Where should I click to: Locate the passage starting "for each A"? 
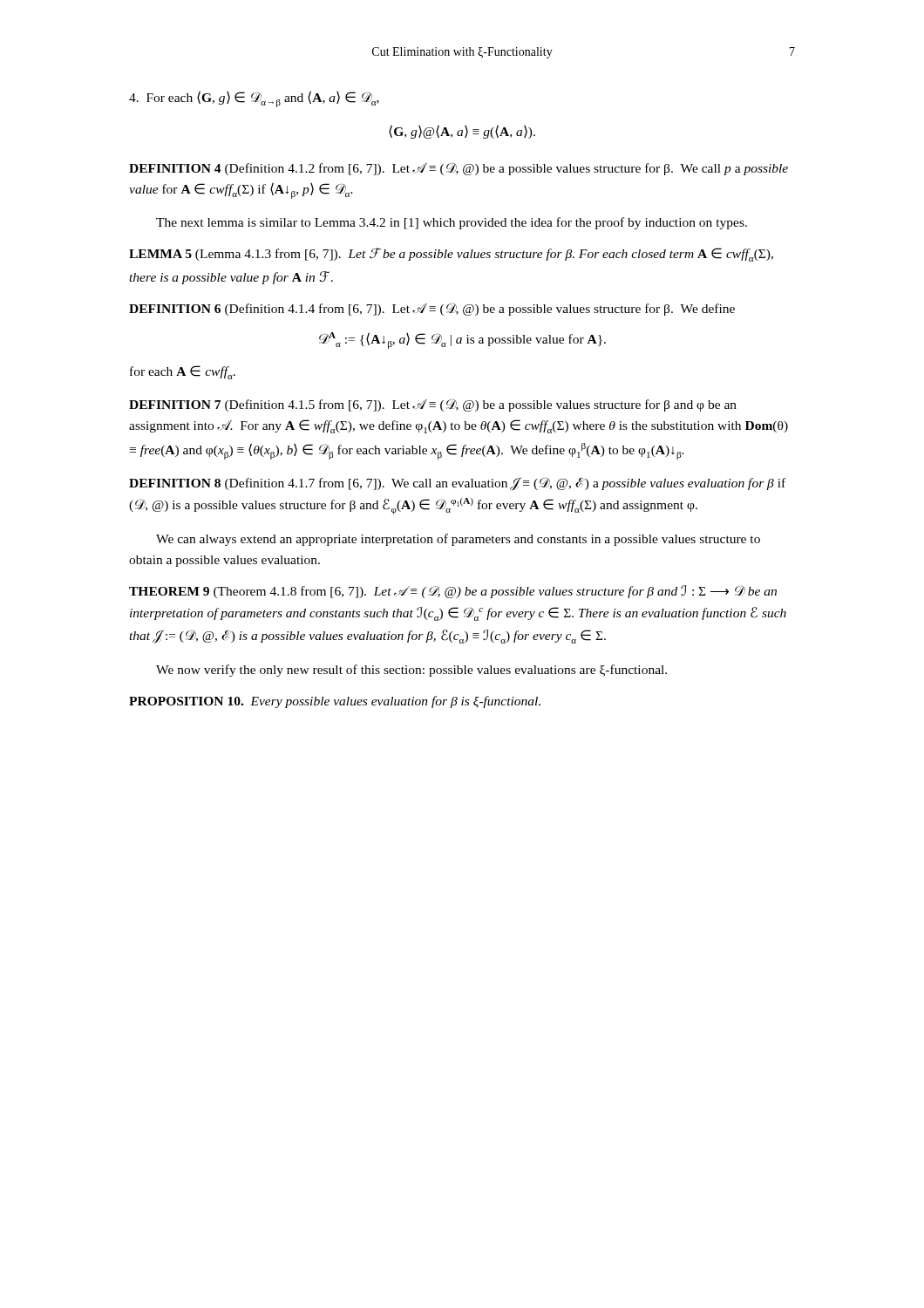[x=182, y=372]
